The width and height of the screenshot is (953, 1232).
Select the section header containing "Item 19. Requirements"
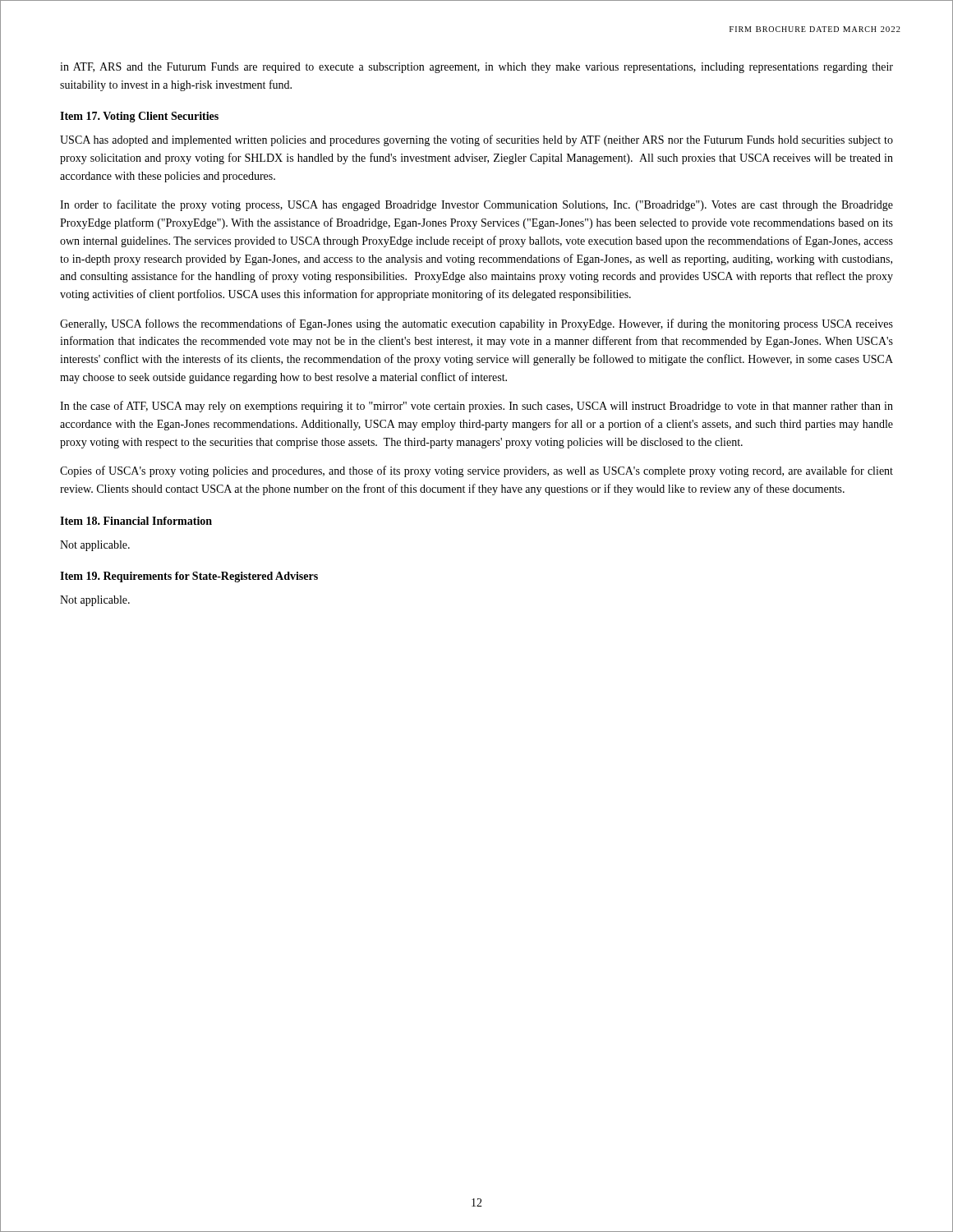[x=189, y=577]
